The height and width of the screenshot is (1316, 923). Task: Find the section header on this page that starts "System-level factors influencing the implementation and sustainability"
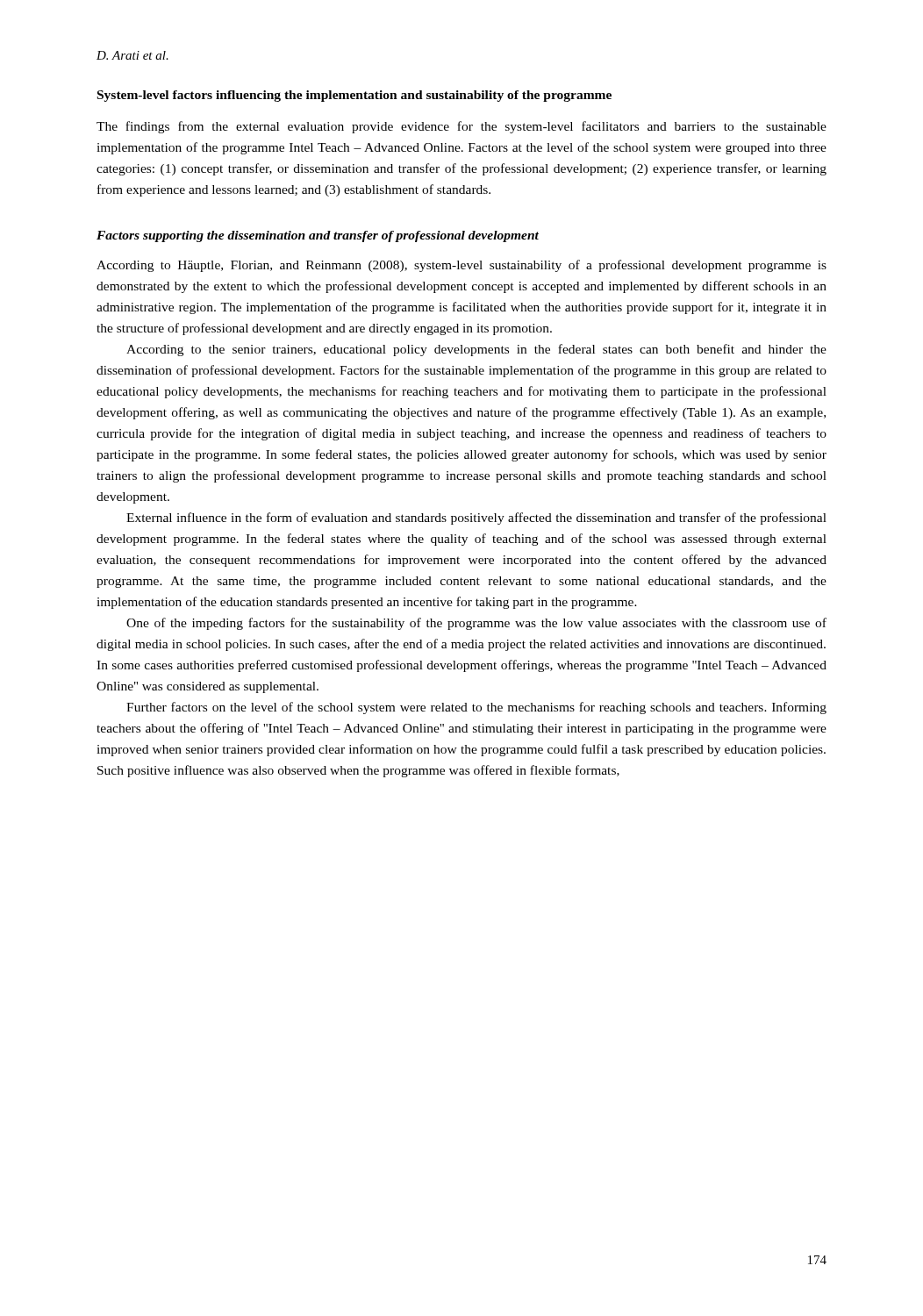(354, 95)
